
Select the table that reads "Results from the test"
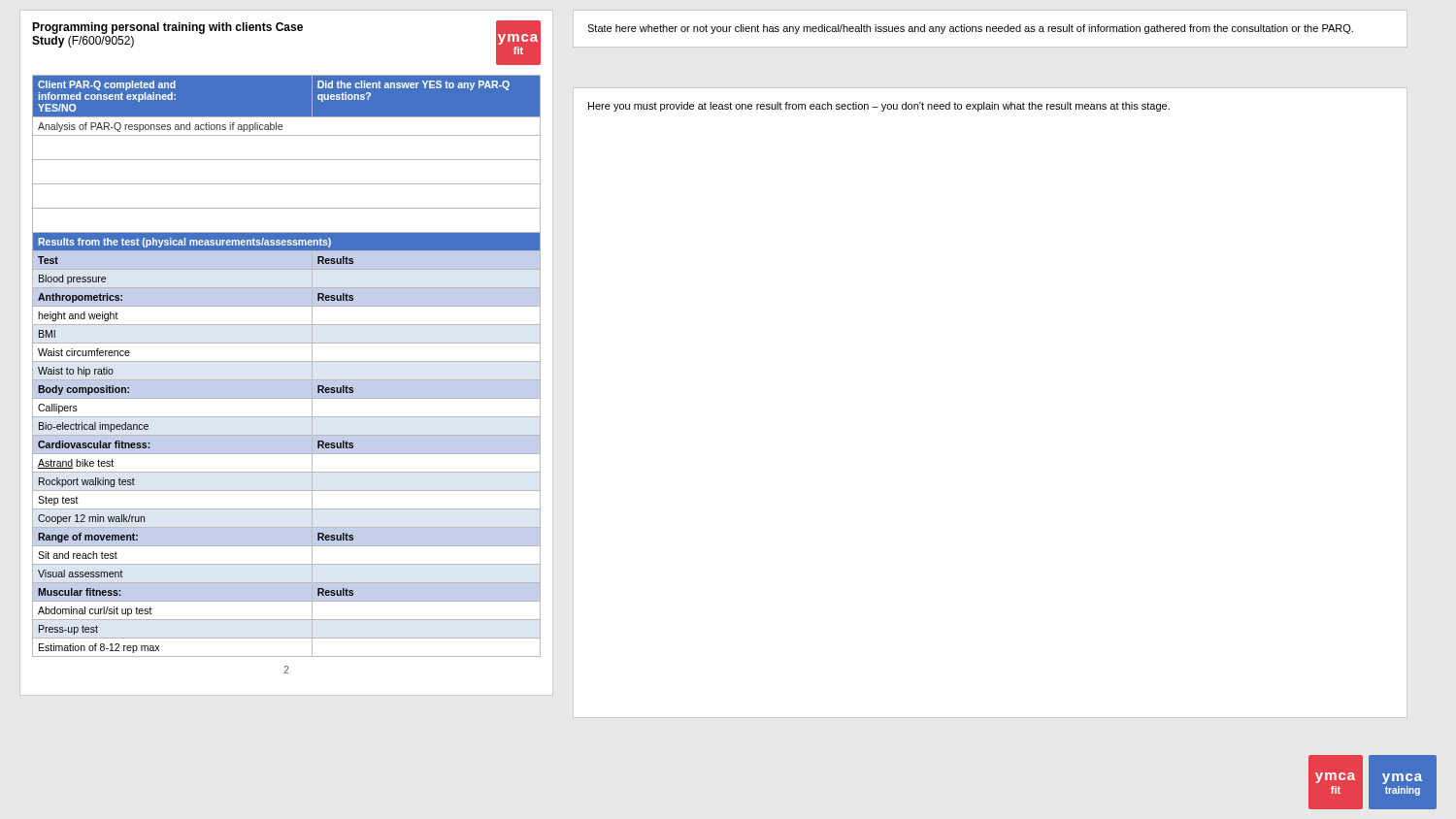(286, 366)
